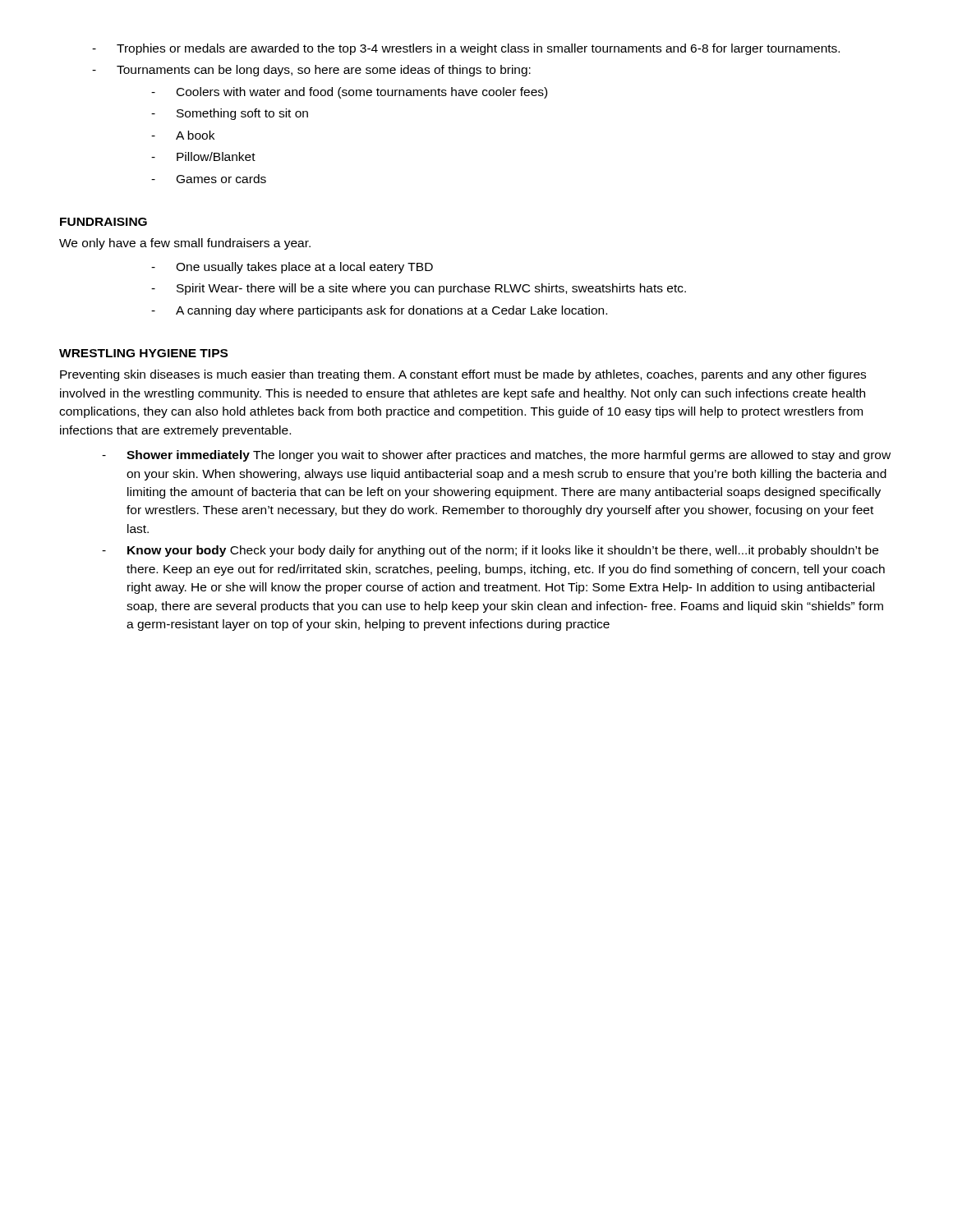Point to the text block starting "- Shower immediately The longer you wait"
The image size is (953, 1232).
(x=498, y=492)
